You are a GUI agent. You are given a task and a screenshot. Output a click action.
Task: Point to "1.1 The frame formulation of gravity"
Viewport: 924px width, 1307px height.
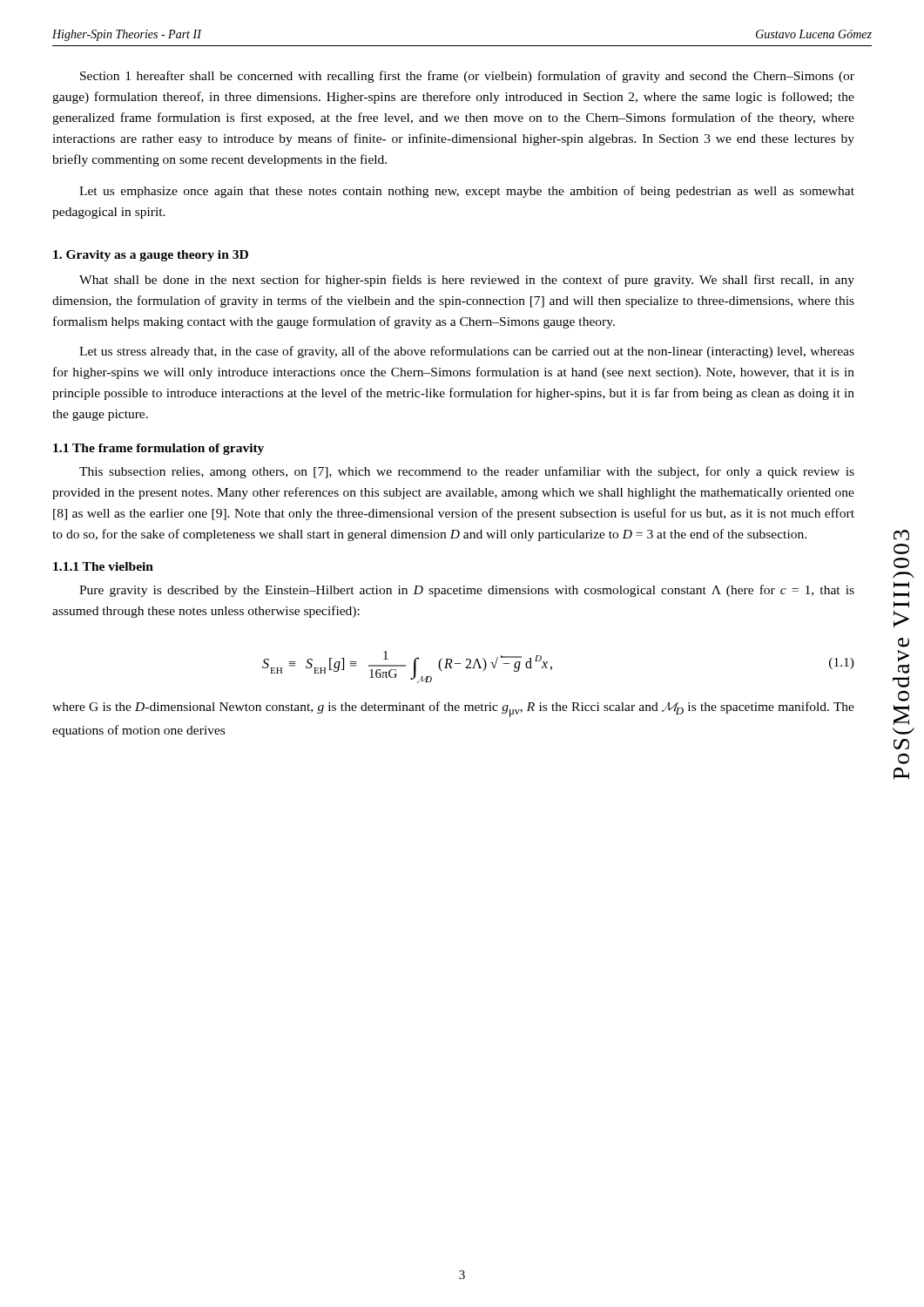(158, 448)
